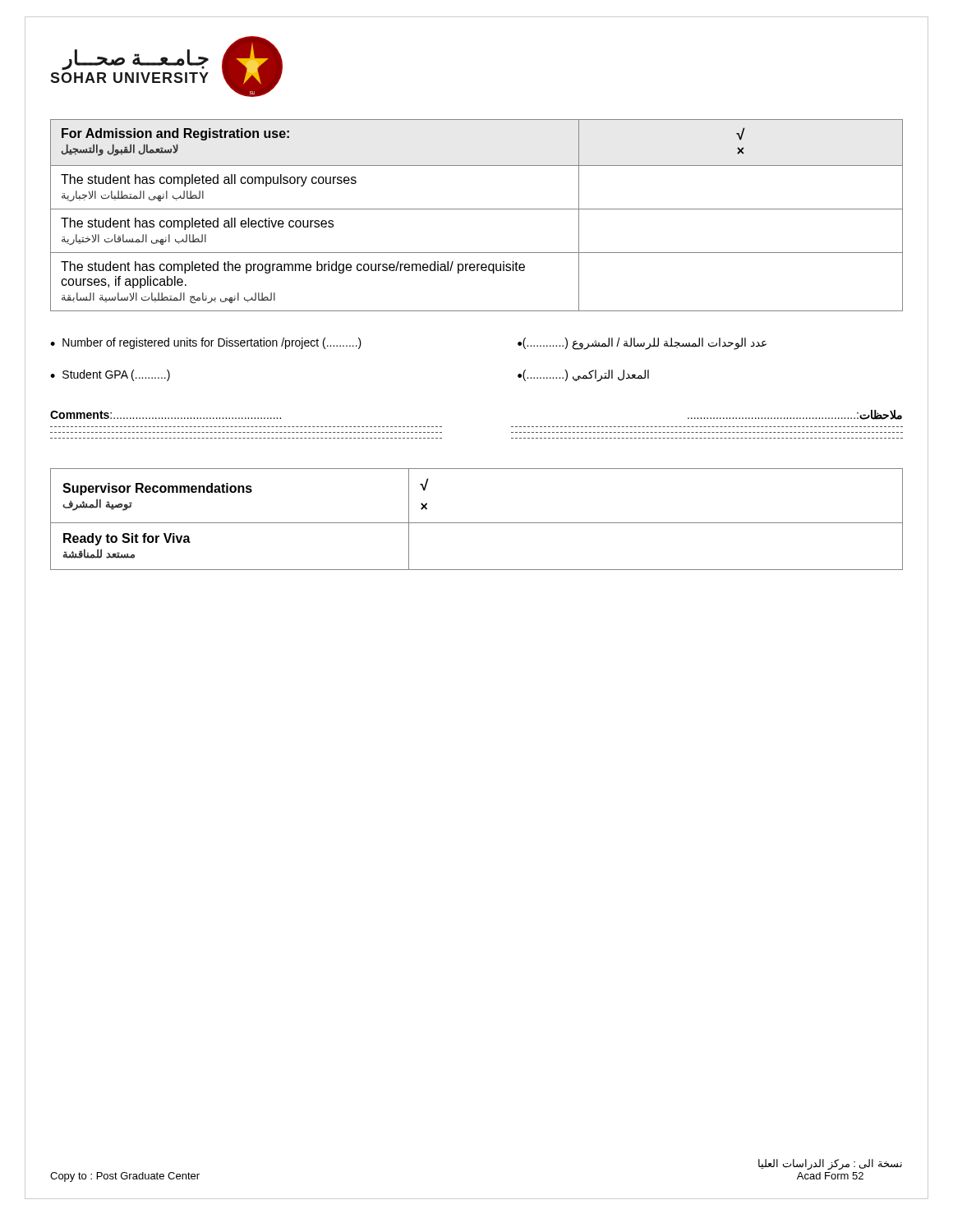
Task: Click a logo
Action: [x=476, y=67]
